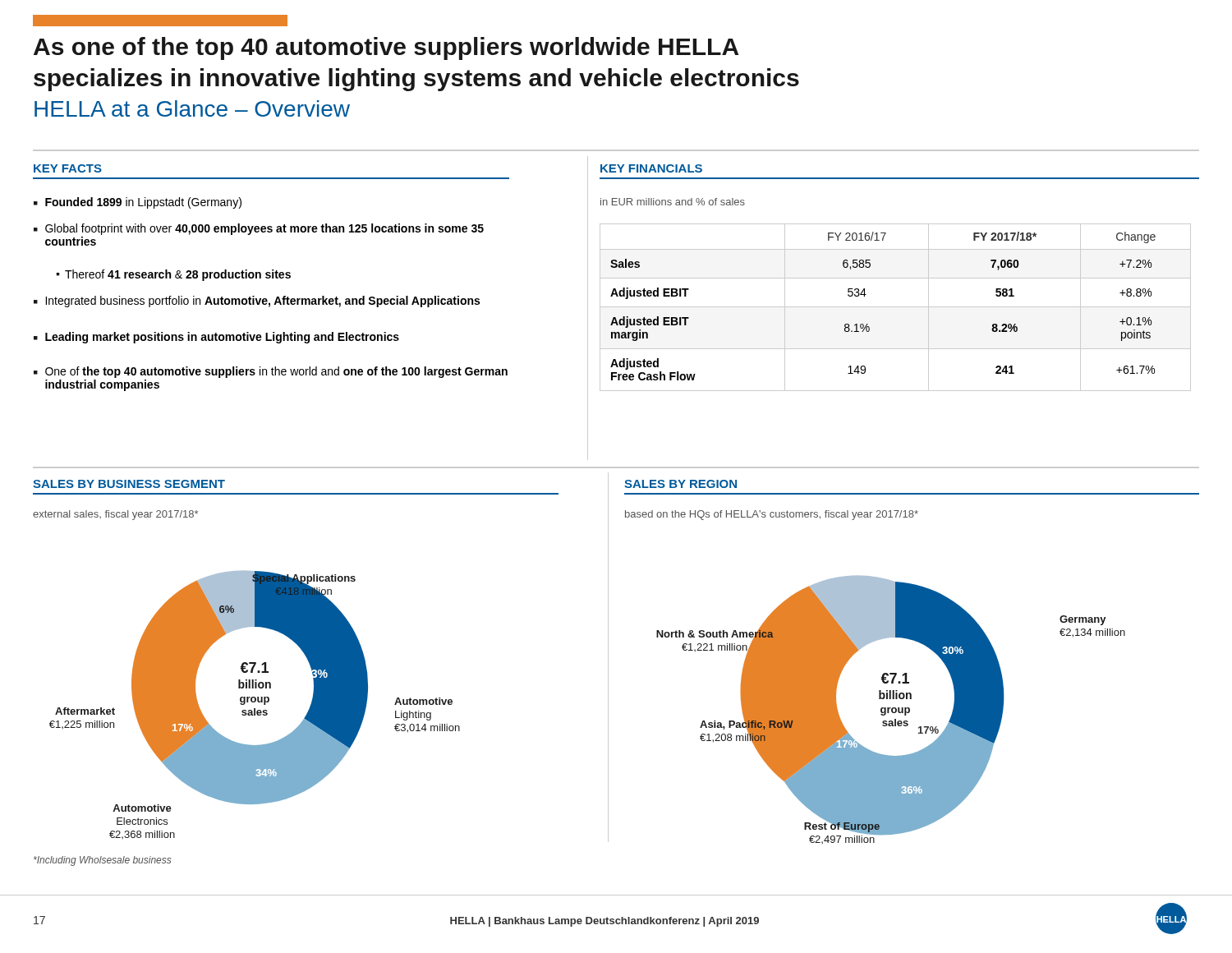Click on the caption with the text "based on the HQs"

771,514
